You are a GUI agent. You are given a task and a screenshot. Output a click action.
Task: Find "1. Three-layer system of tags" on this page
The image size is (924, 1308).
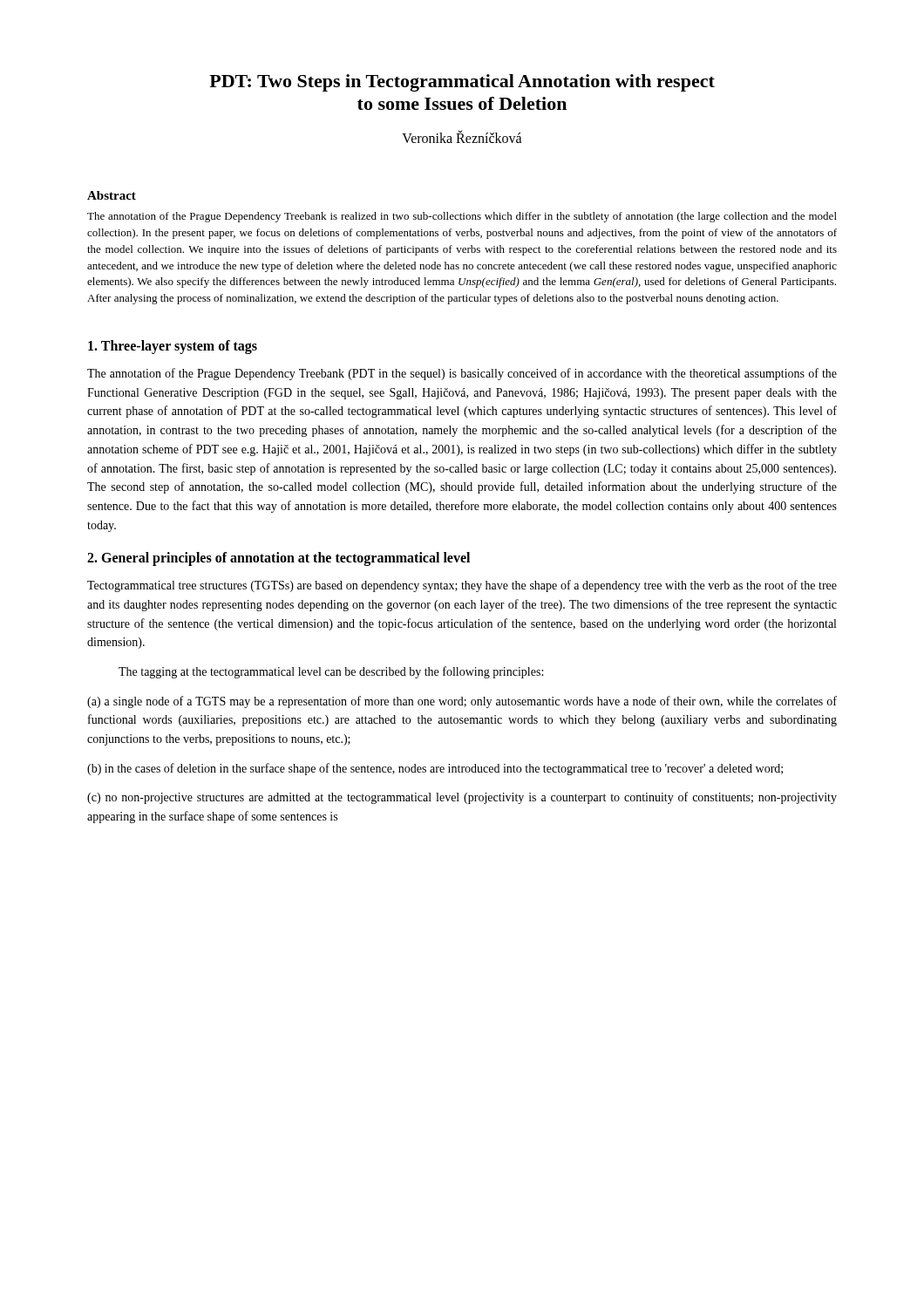pyautogui.click(x=172, y=346)
